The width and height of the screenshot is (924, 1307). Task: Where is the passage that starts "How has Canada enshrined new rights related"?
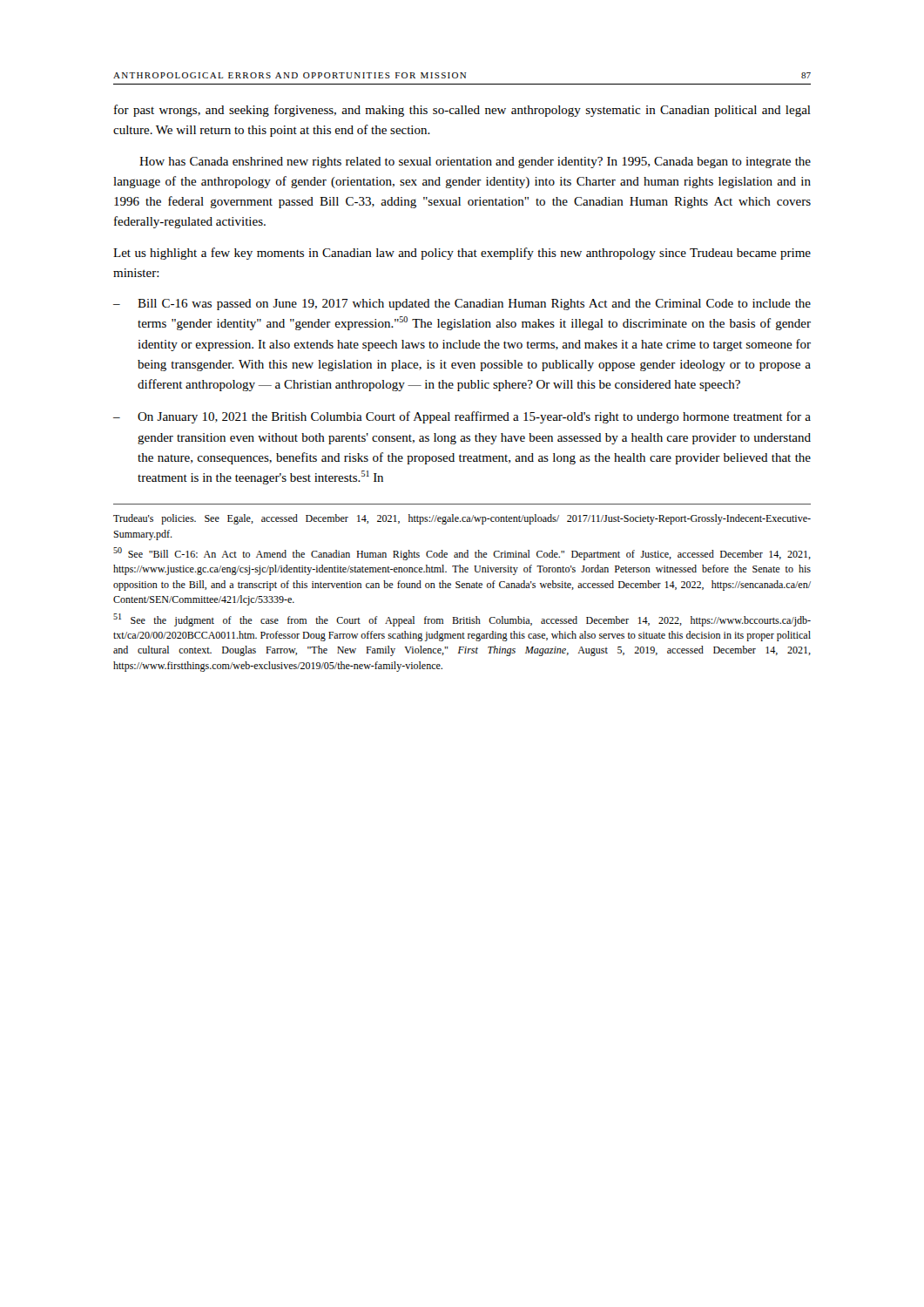click(462, 191)
